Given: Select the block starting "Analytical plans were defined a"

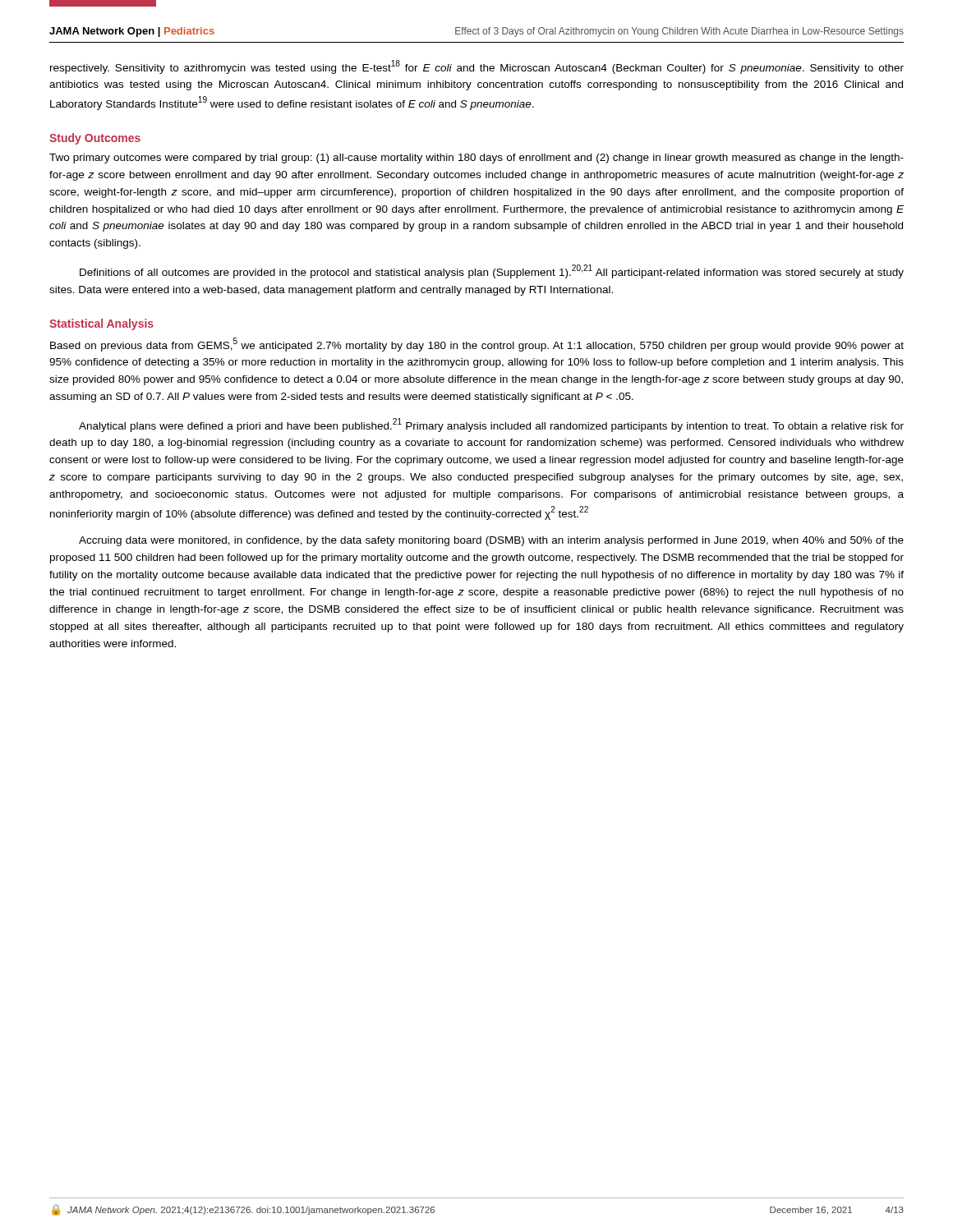Looking at the screenshot, I should coord(476,468).
